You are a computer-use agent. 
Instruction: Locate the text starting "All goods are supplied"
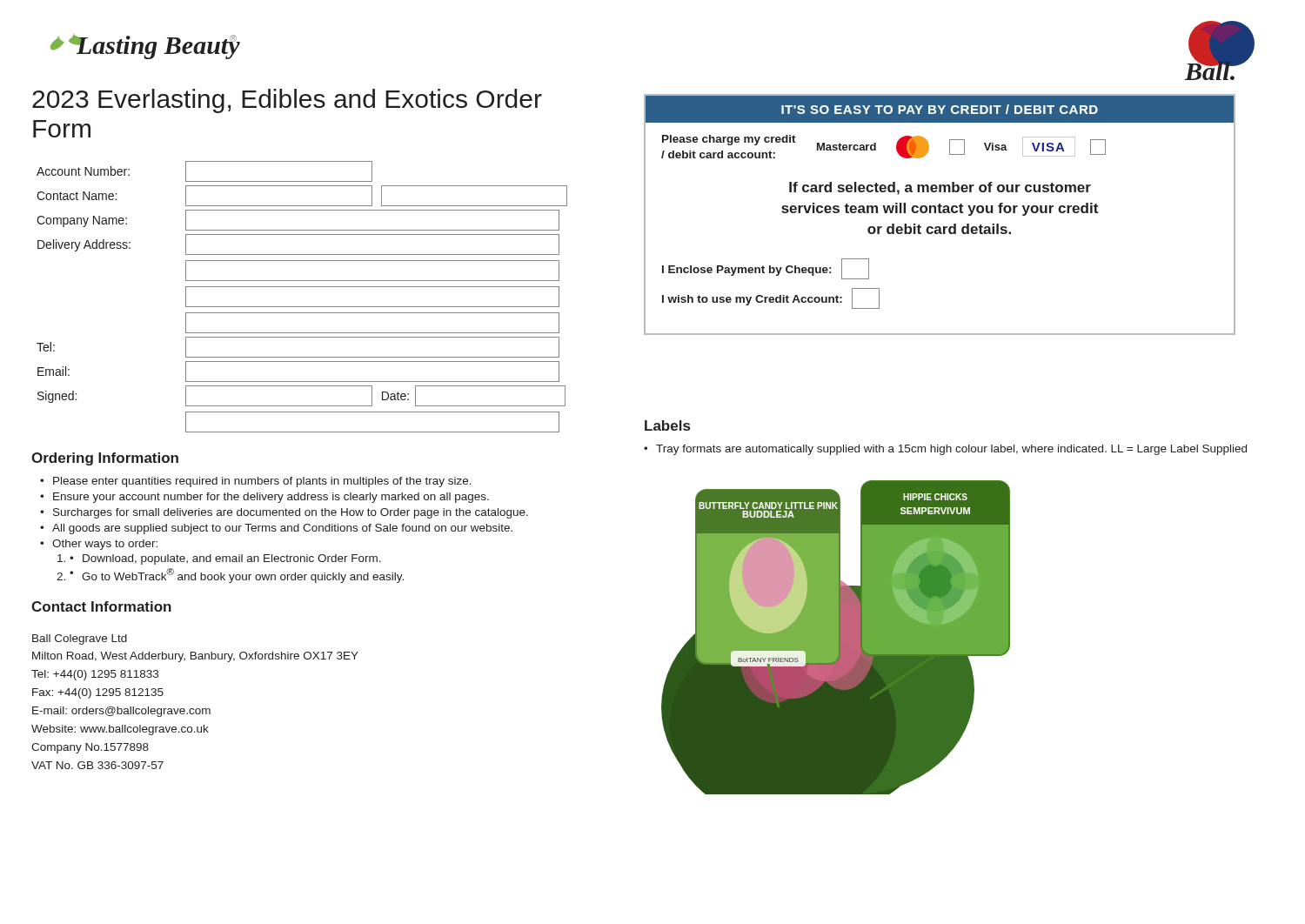[323, 528]
